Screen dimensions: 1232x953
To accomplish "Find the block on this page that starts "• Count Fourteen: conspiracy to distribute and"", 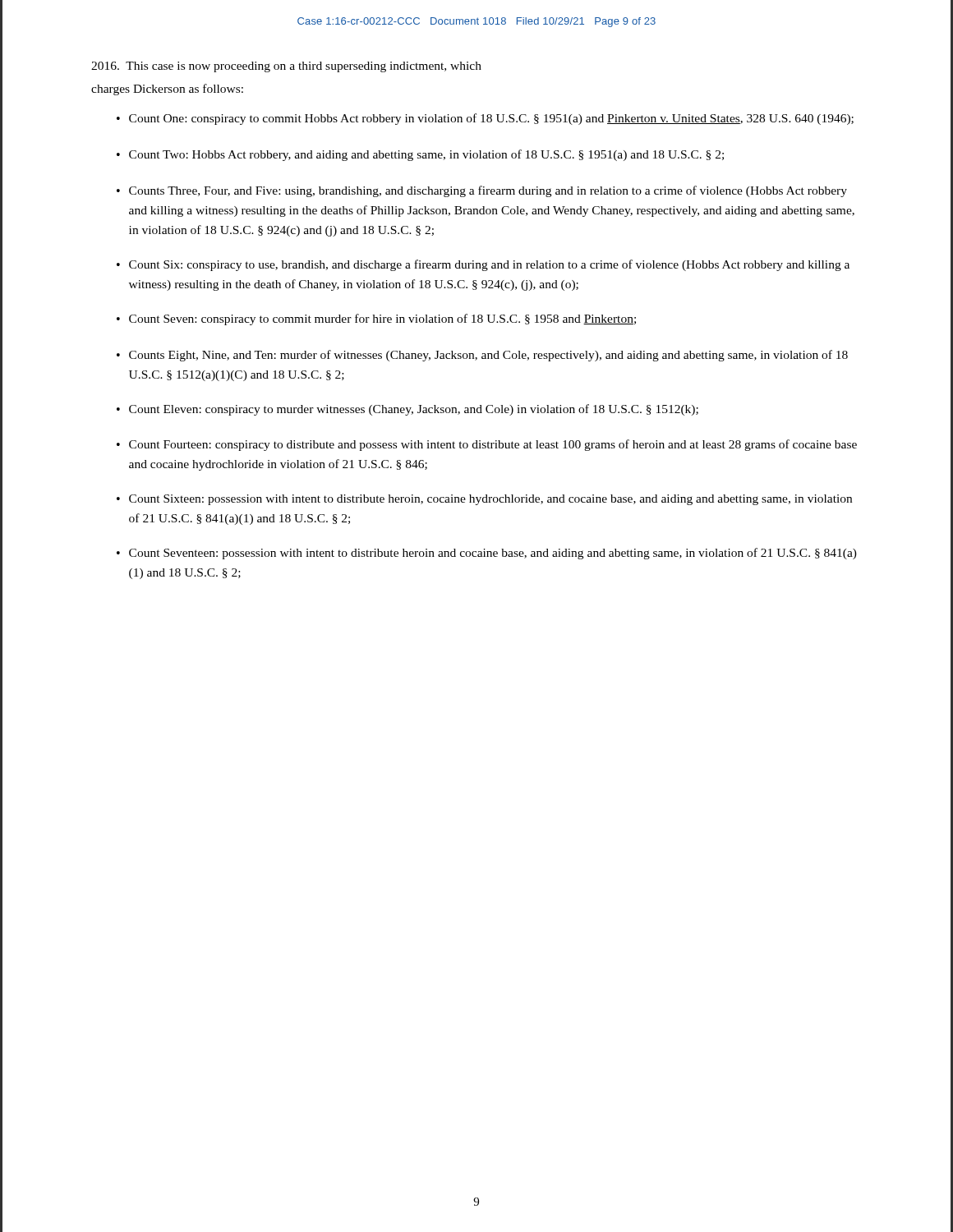I will tap(489, 454).
